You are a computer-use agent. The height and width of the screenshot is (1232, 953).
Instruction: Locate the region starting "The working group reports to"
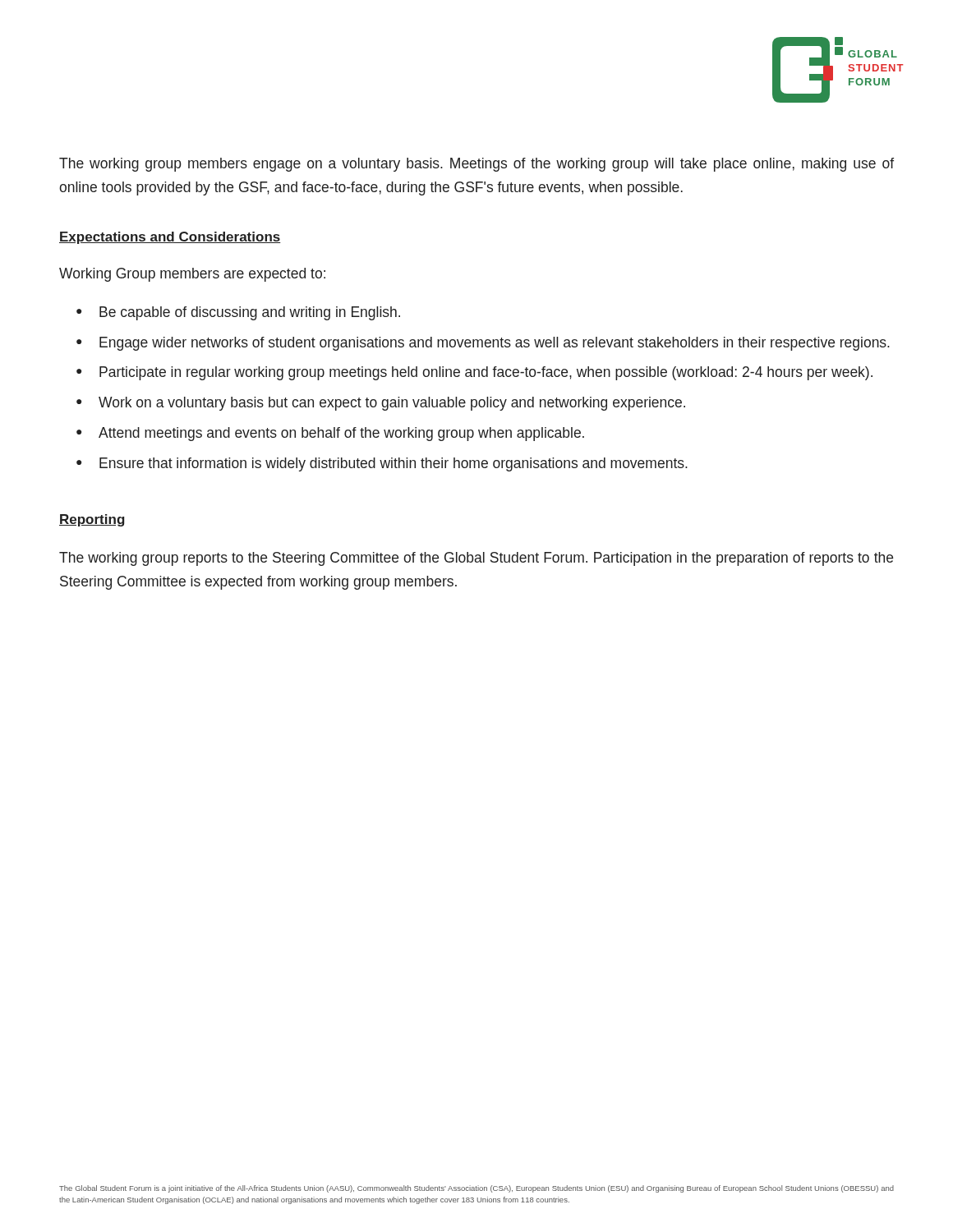pyautogui.click(x=476, y=569)
